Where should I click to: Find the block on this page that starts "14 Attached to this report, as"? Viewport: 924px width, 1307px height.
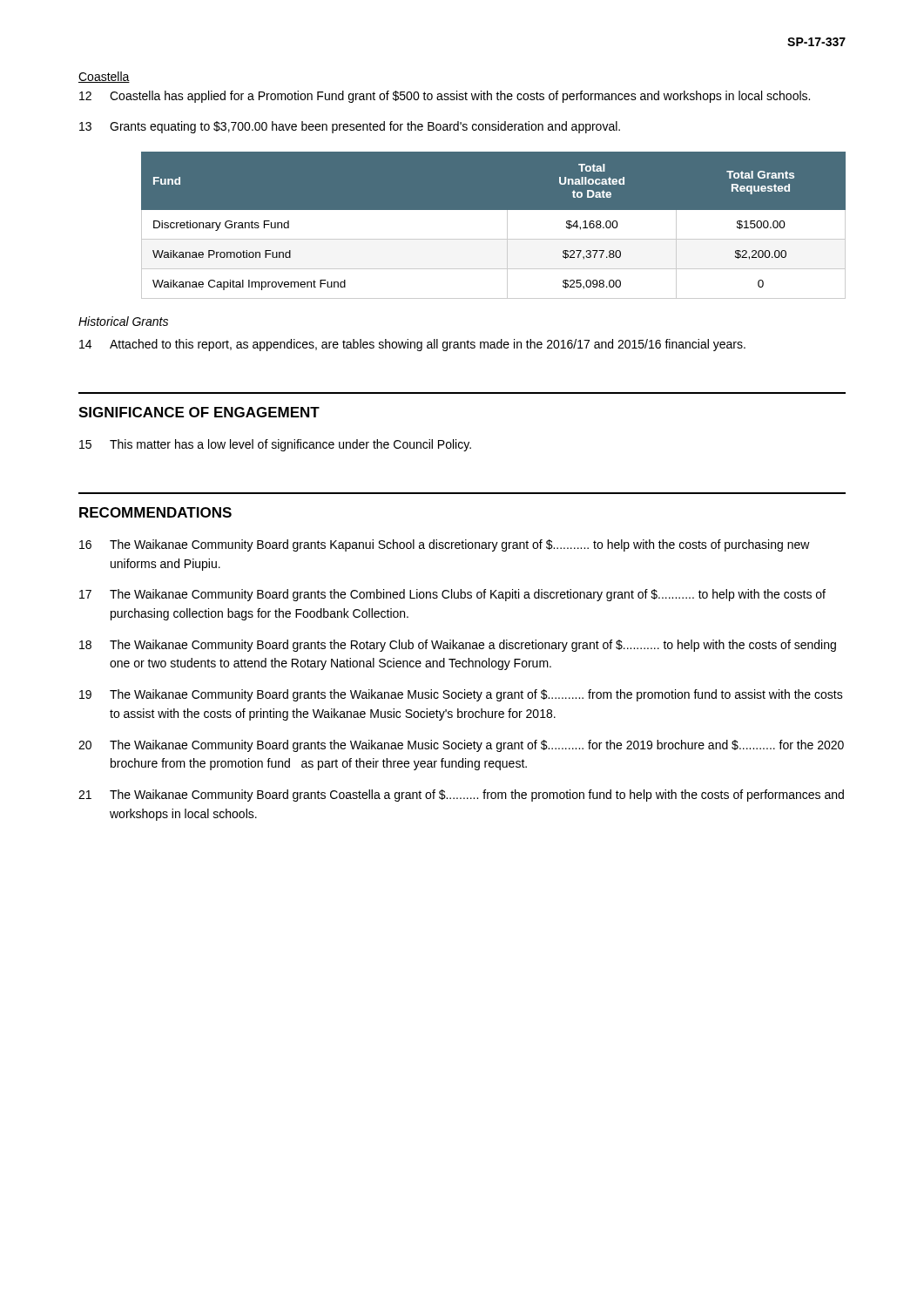[x=462, y=345]
